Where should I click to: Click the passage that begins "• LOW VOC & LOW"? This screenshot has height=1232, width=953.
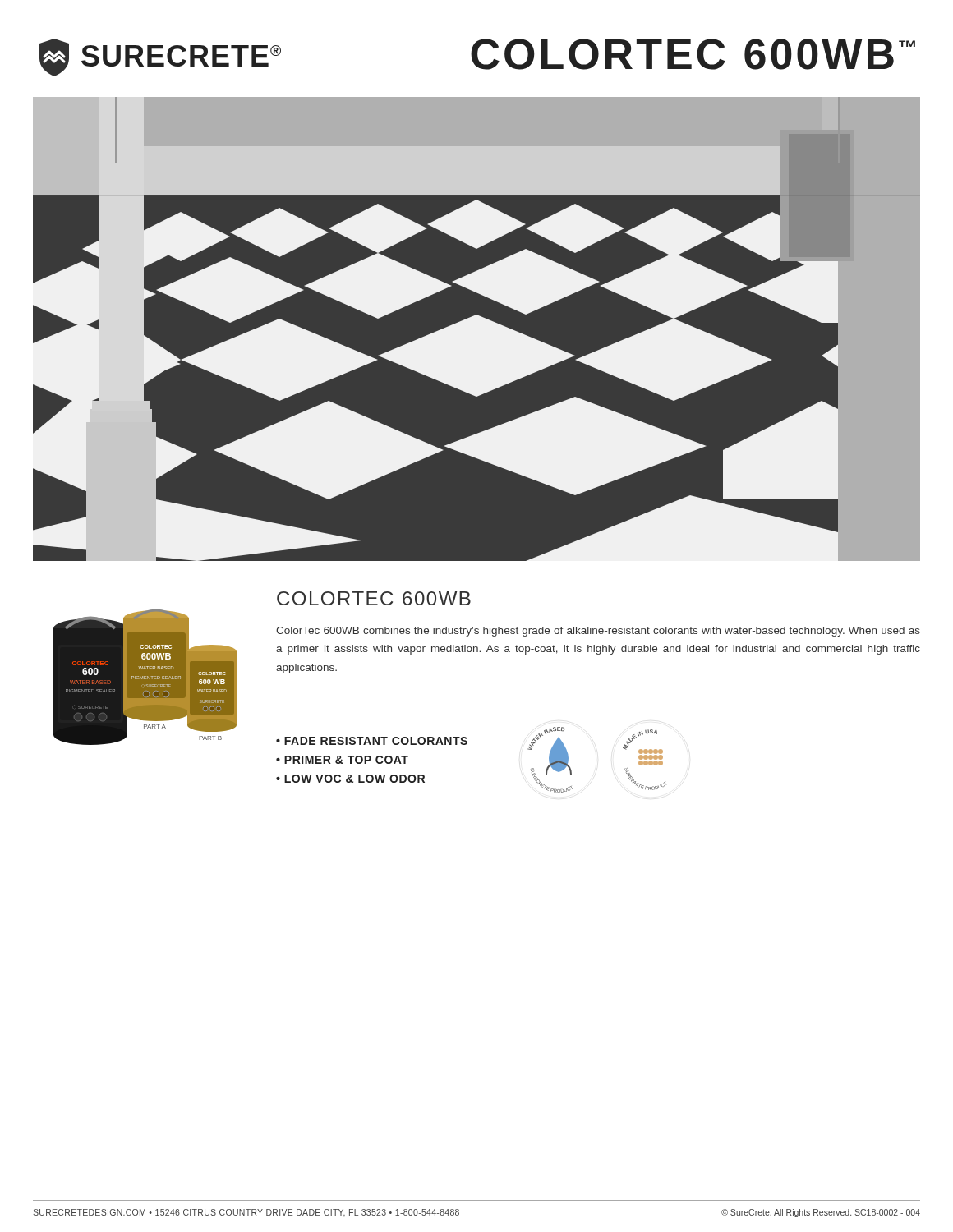click(x=351, y=779)
